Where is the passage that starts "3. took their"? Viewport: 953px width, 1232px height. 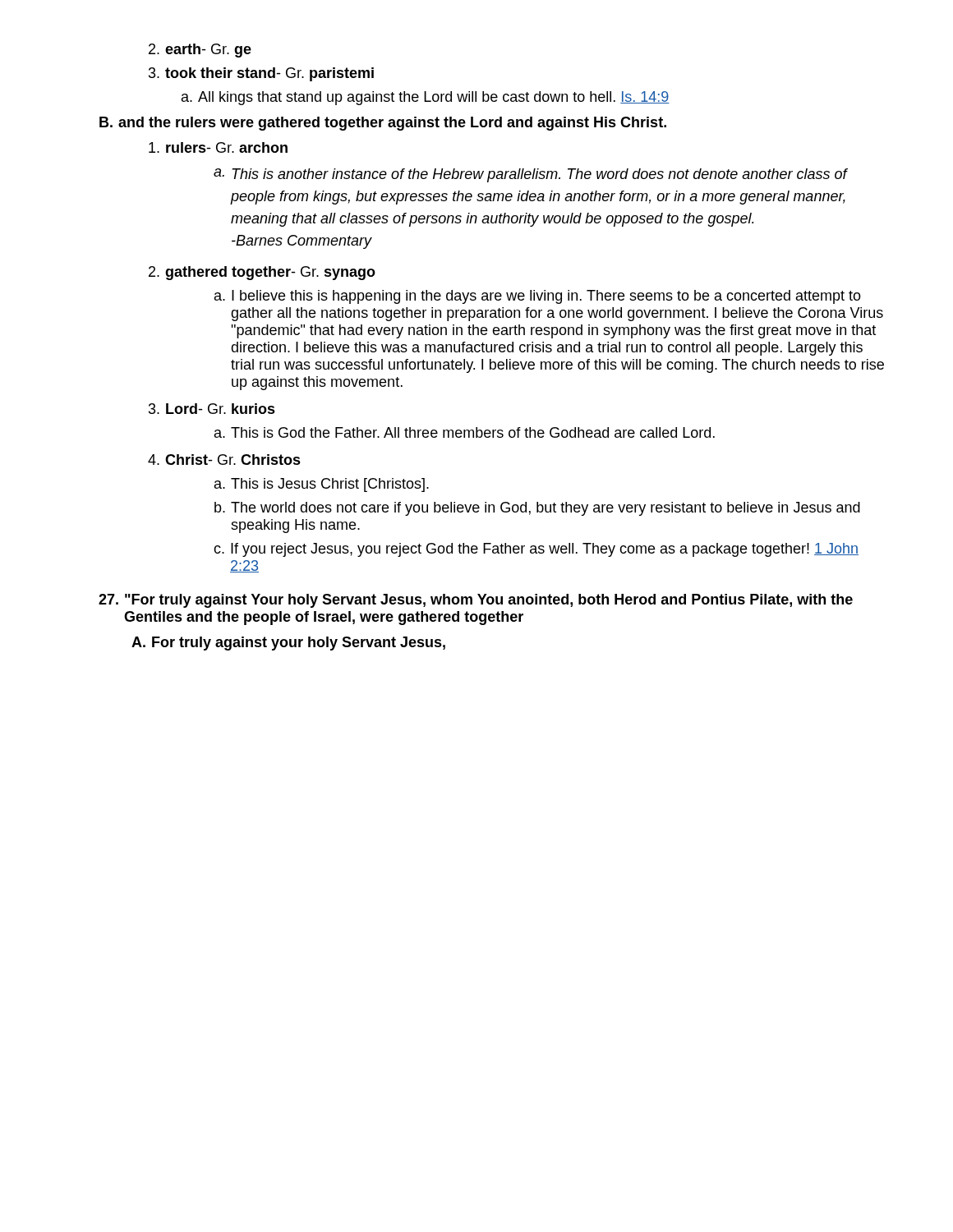tap(261, 74)
